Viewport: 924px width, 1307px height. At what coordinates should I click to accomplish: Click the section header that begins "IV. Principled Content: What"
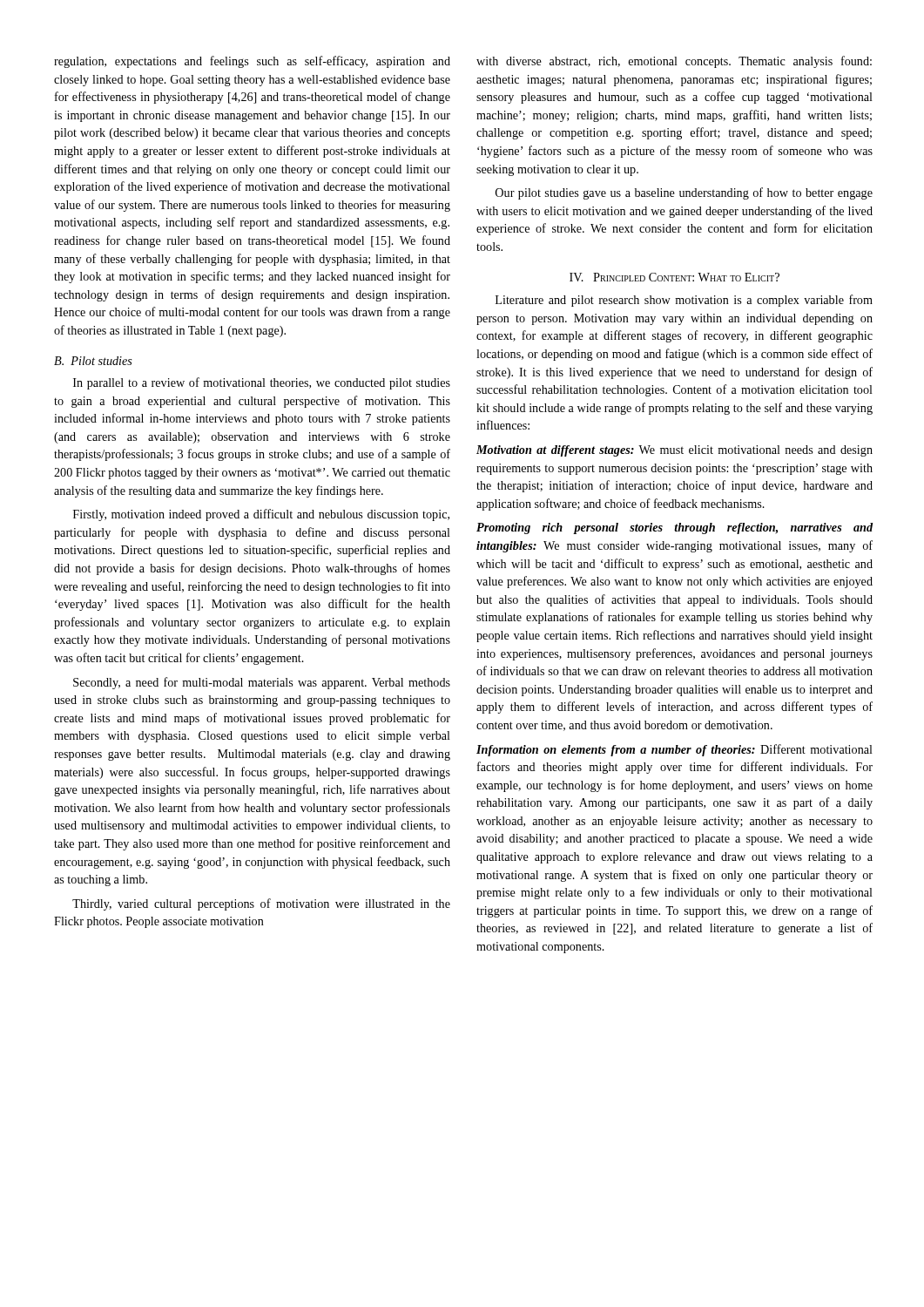click(675, 277)
